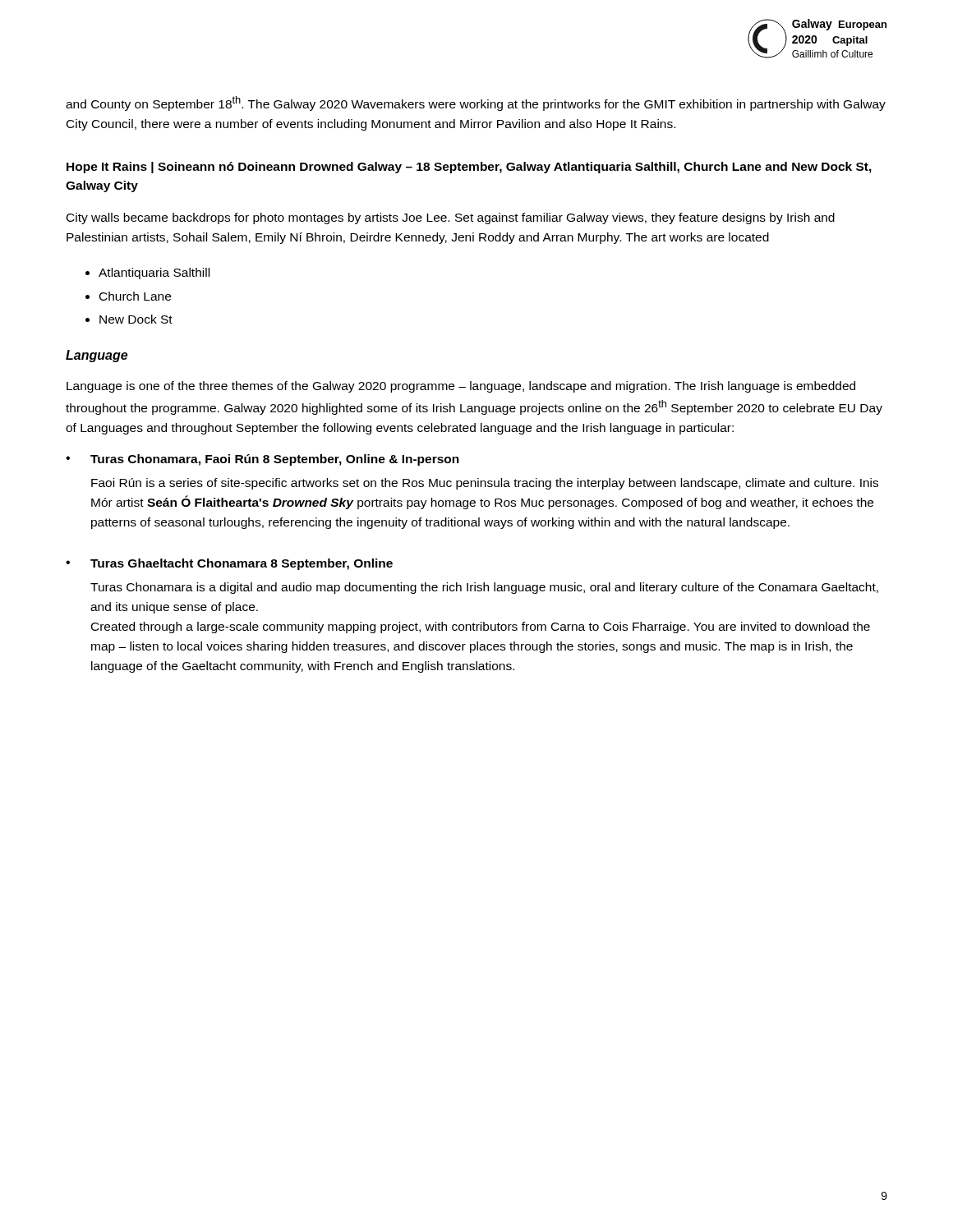
Task: Locate the passage starting "• Turas Ghaeltacht Chonamara 8 September,"
Action: (x=476, y=615)
